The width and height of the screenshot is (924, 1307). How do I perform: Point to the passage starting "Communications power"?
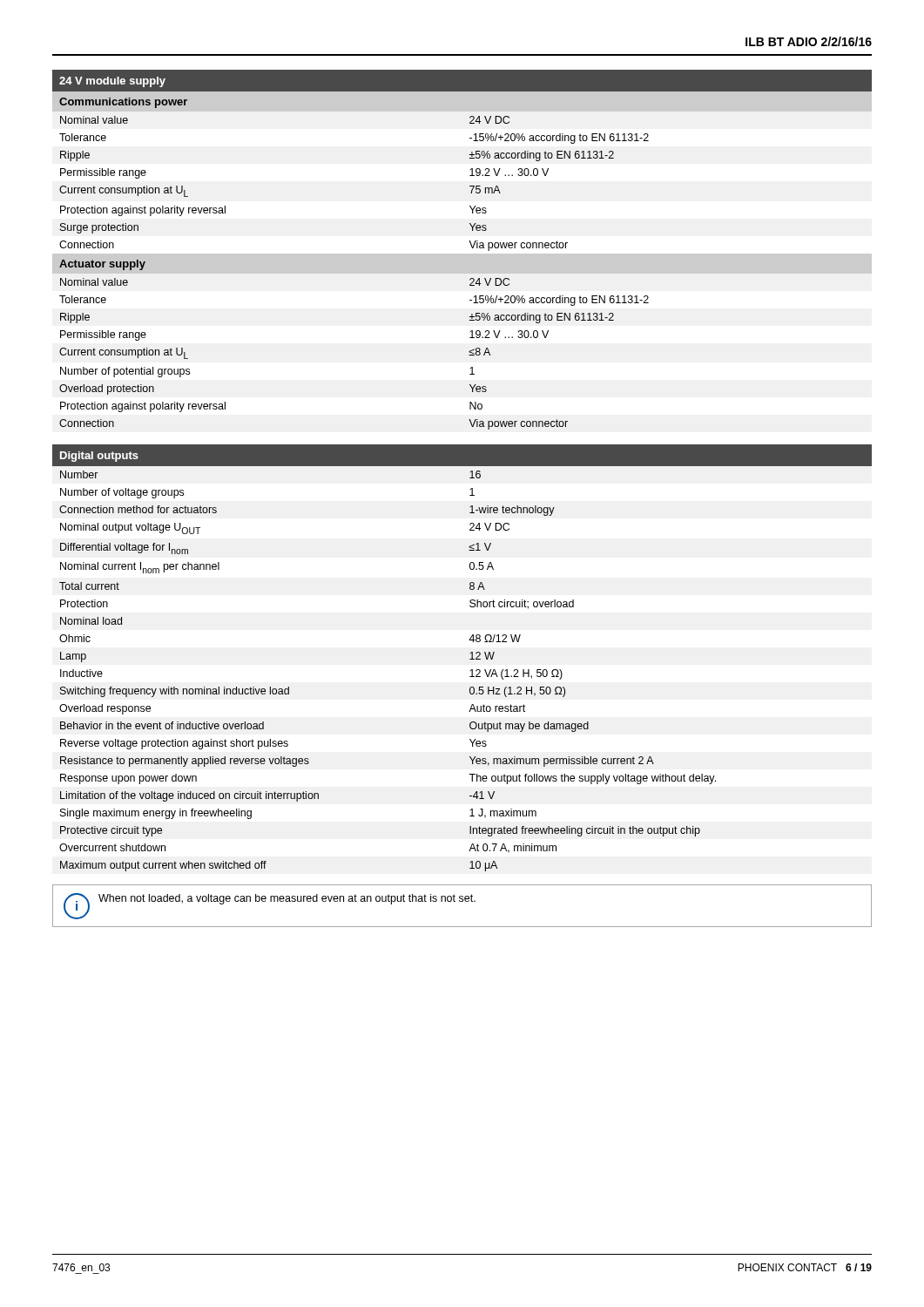[123, 102]
